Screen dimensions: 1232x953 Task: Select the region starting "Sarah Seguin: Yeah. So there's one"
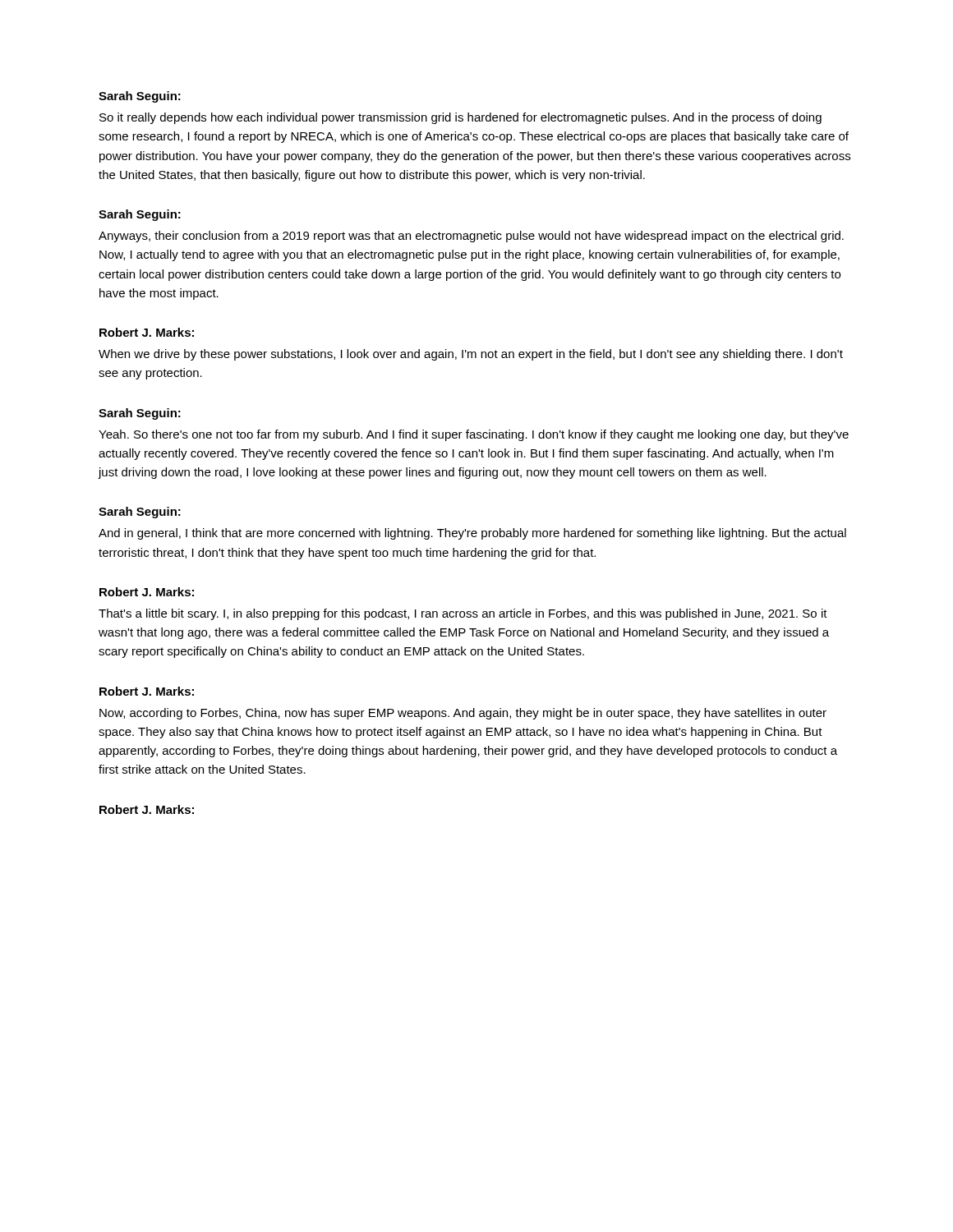coord(476,443)
